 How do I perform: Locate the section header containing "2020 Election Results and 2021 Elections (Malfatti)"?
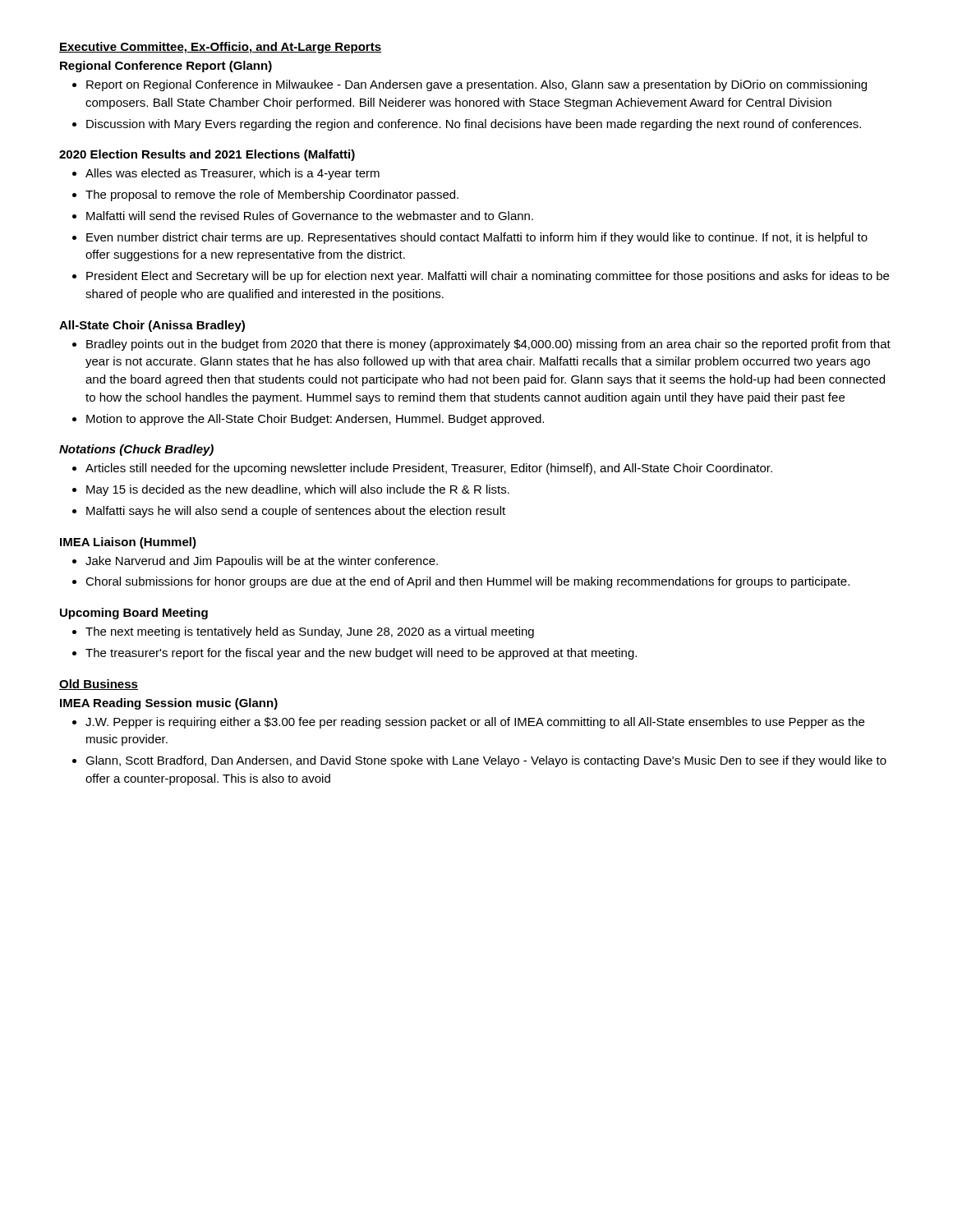click(207, 154)
